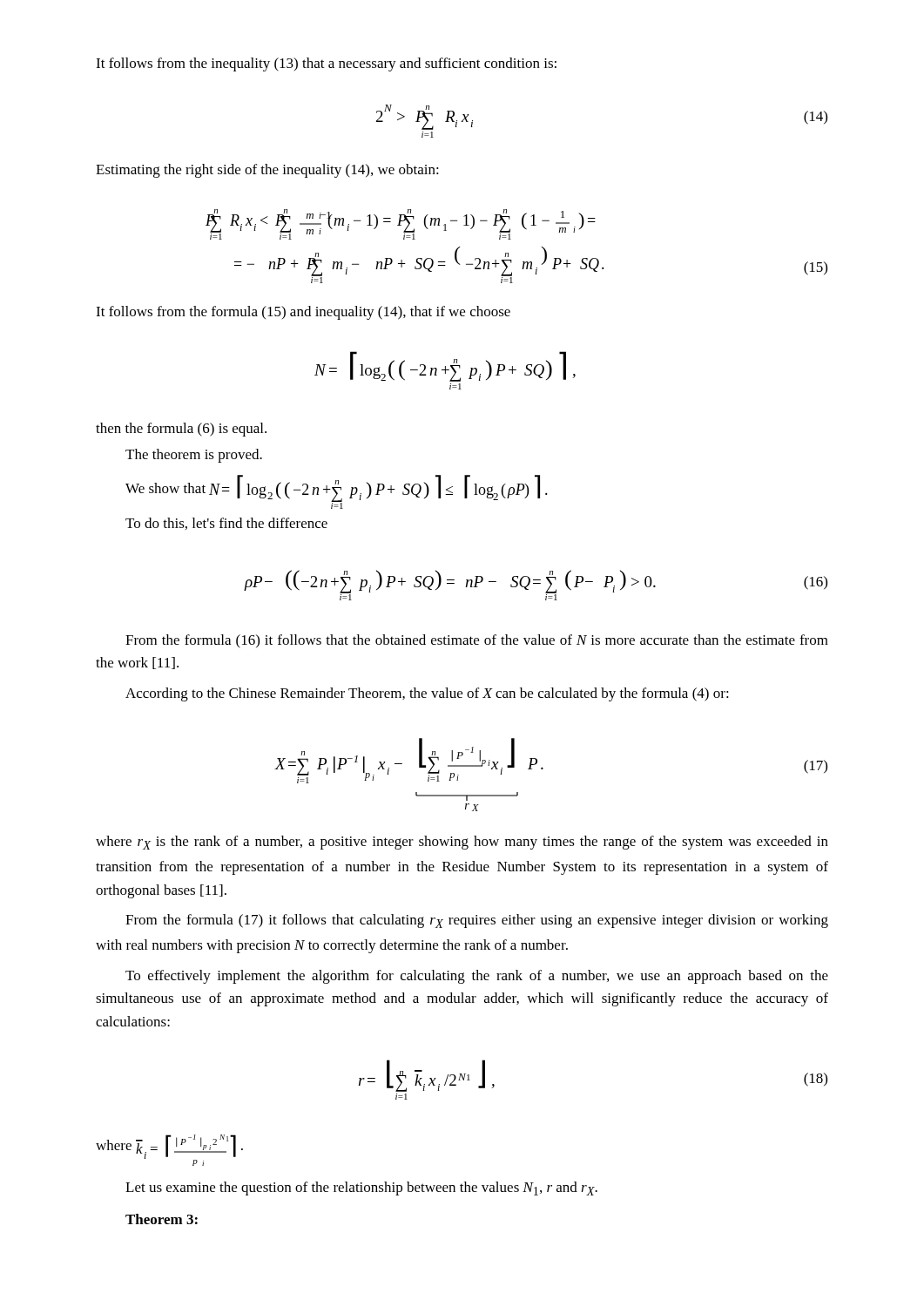Select the formula containing "2 N > P n ∑"

pos(425,117)
